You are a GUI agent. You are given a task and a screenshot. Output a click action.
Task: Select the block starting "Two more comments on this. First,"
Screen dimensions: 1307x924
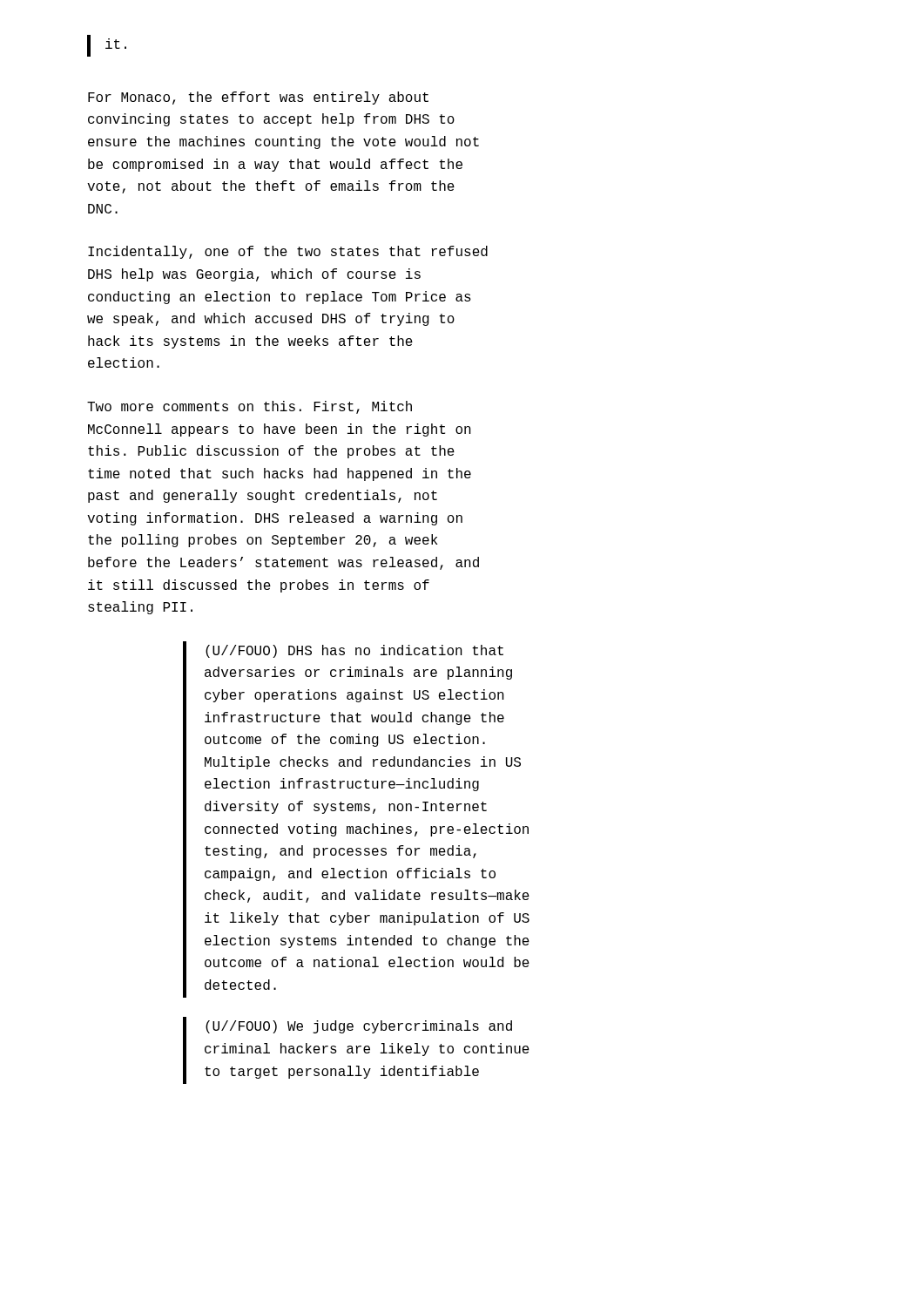click(x=284, y=508)
